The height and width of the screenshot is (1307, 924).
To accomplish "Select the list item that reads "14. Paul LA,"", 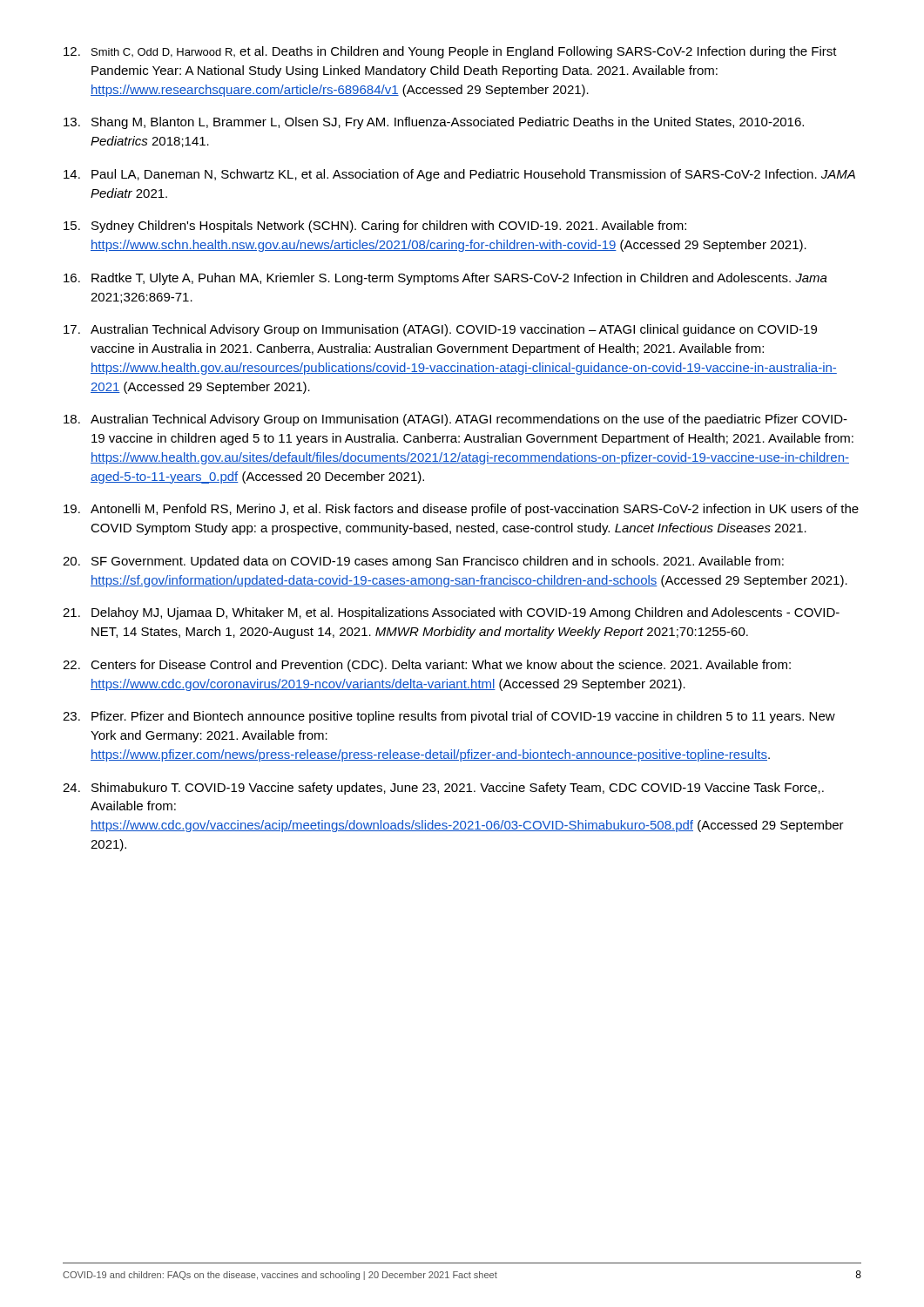I will click(x=462, y=184).
